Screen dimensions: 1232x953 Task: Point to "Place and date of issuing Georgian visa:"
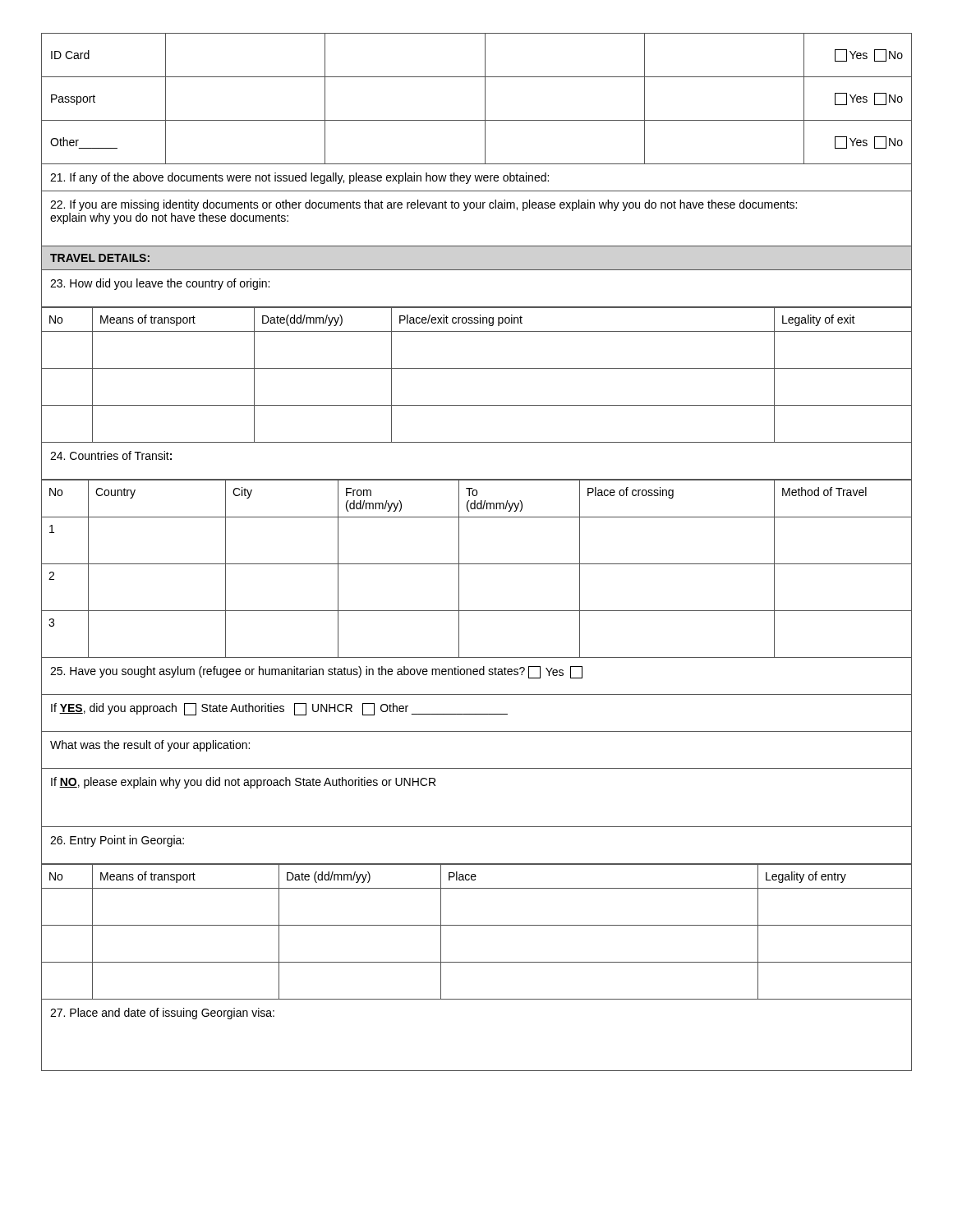click(163, 1013)
